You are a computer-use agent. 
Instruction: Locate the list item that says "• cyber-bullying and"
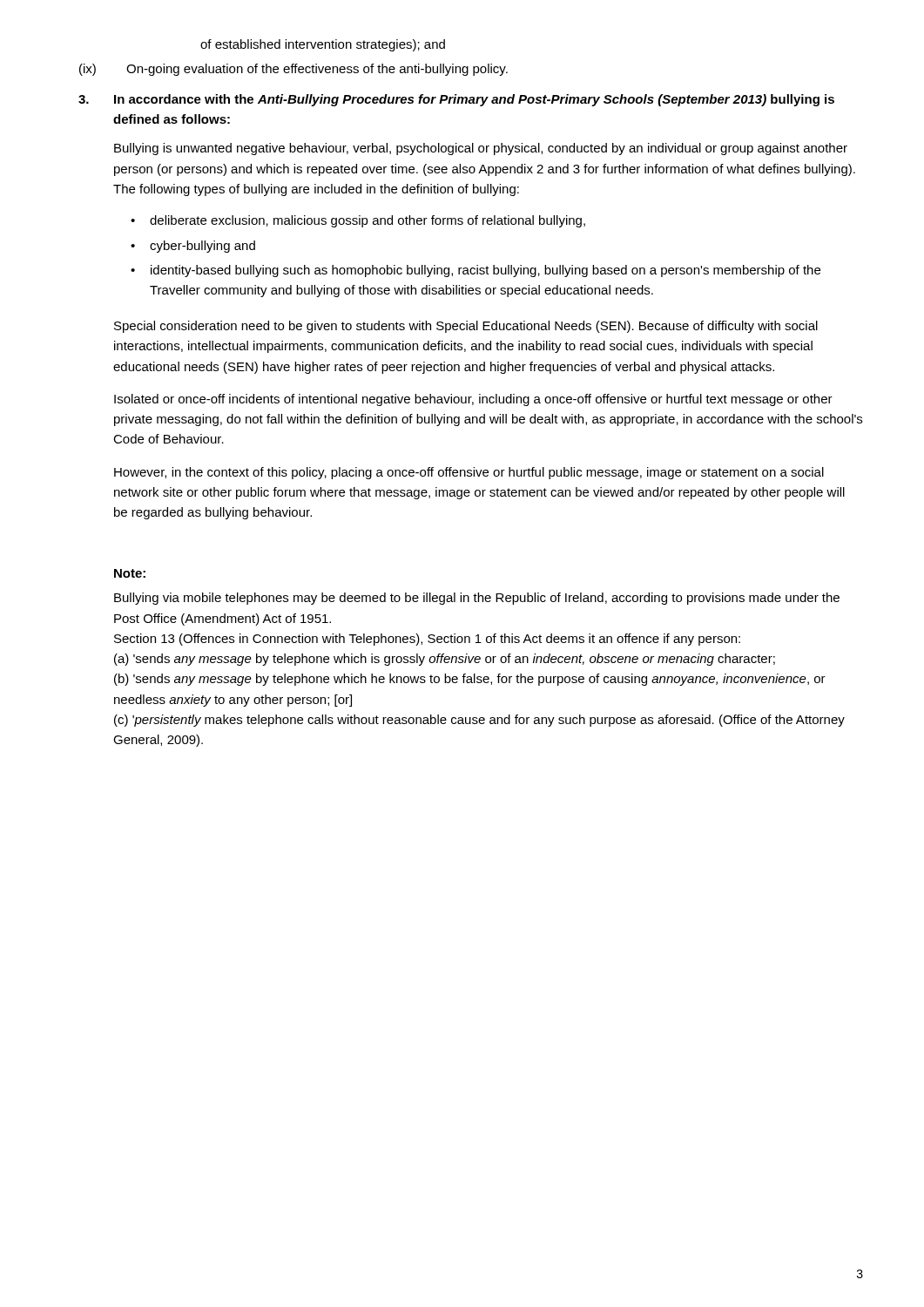(x=193, y=247)
